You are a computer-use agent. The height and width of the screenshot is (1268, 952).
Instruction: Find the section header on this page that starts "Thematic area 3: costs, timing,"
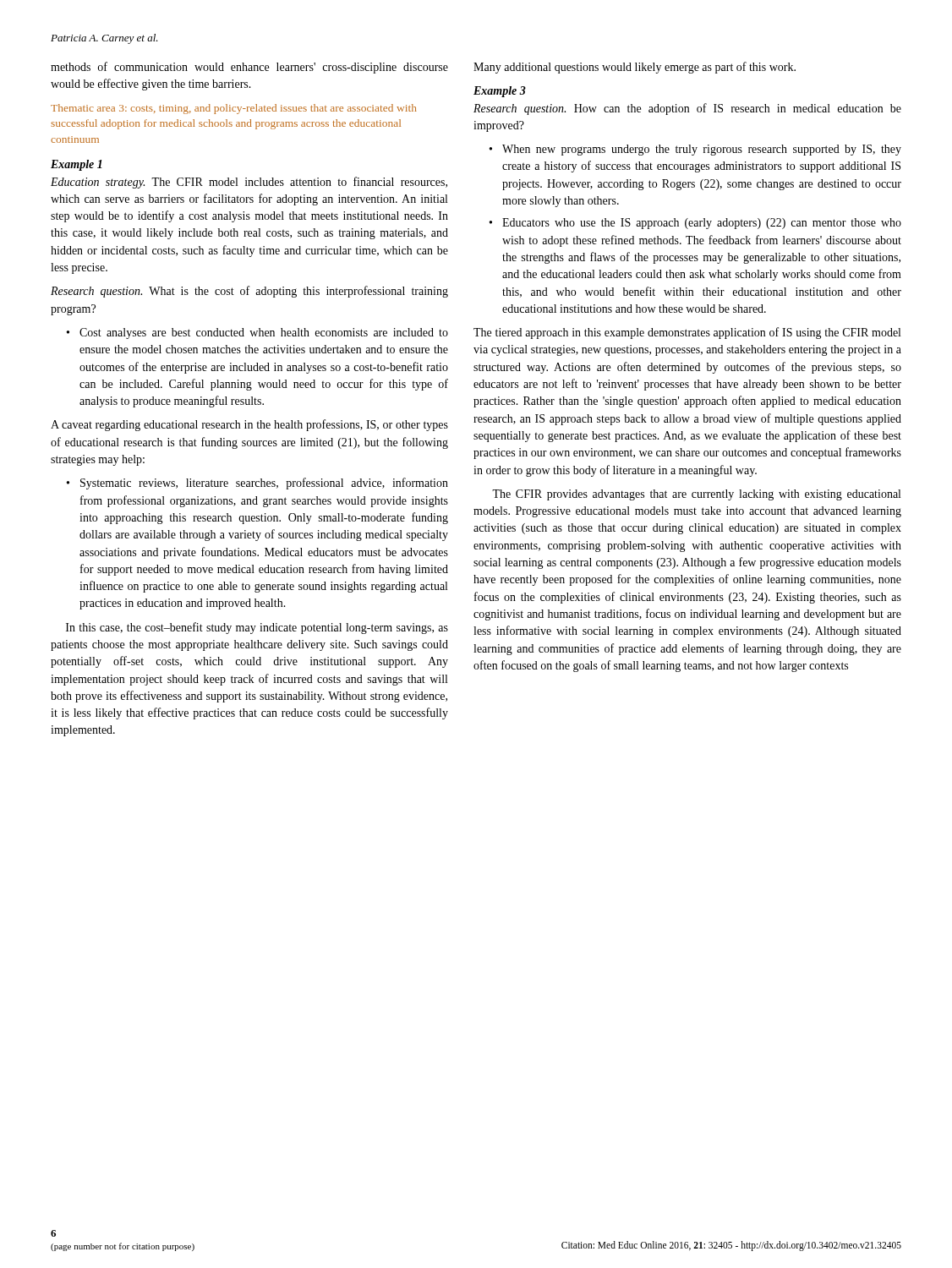pos(234,123)
